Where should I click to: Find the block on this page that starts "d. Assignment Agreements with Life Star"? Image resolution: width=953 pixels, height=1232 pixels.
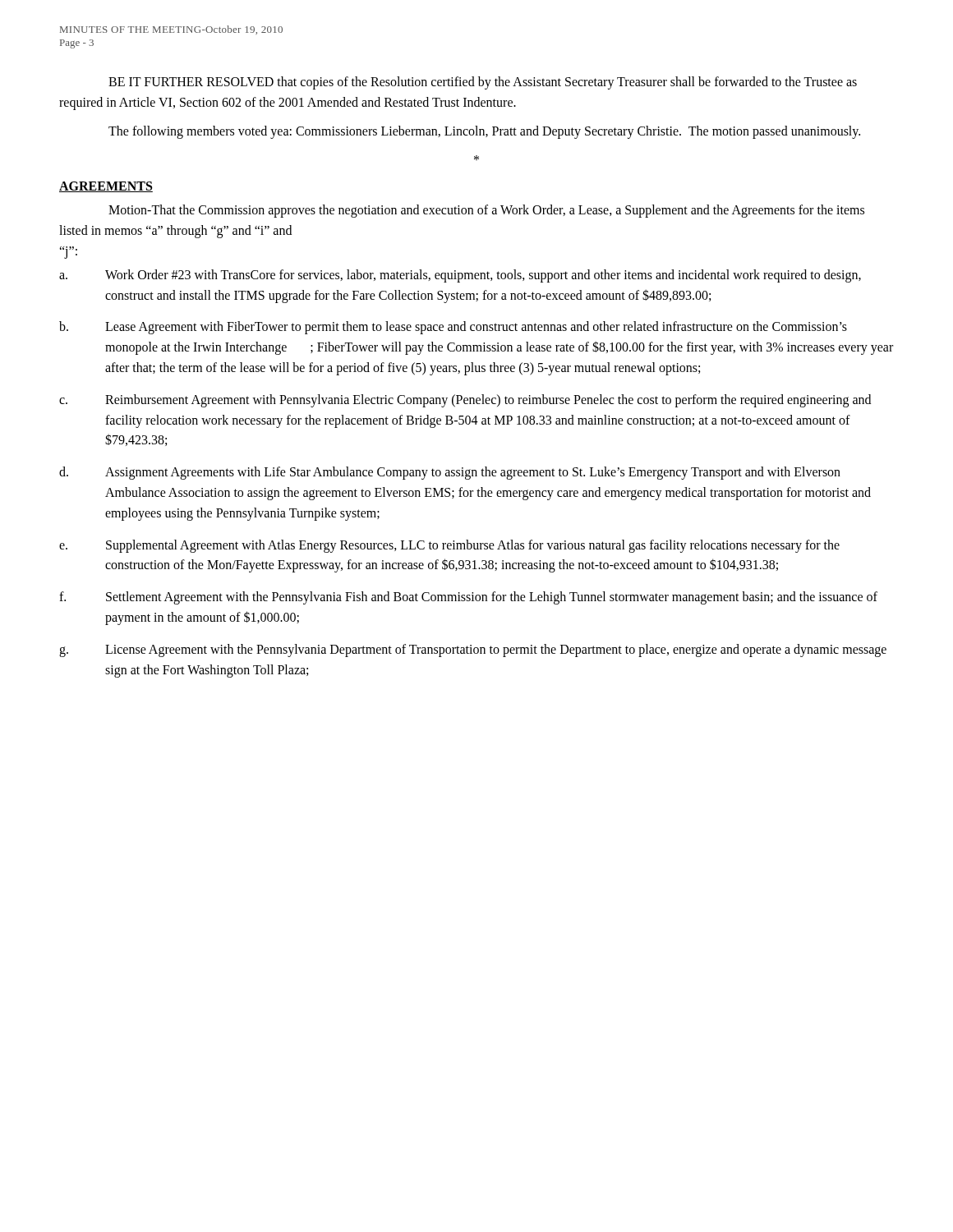[x=476, y=493]
